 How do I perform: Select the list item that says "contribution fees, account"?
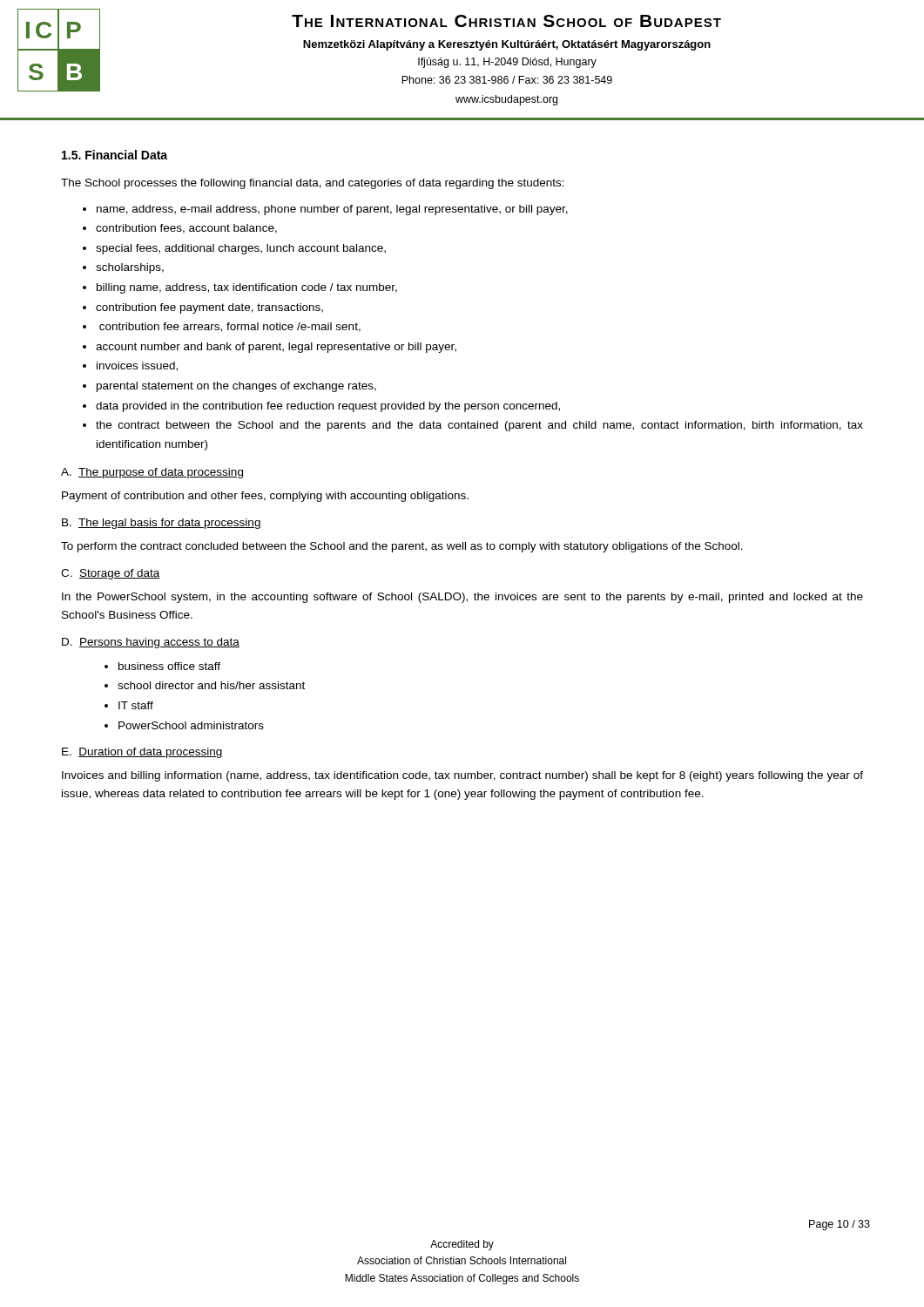187,228
